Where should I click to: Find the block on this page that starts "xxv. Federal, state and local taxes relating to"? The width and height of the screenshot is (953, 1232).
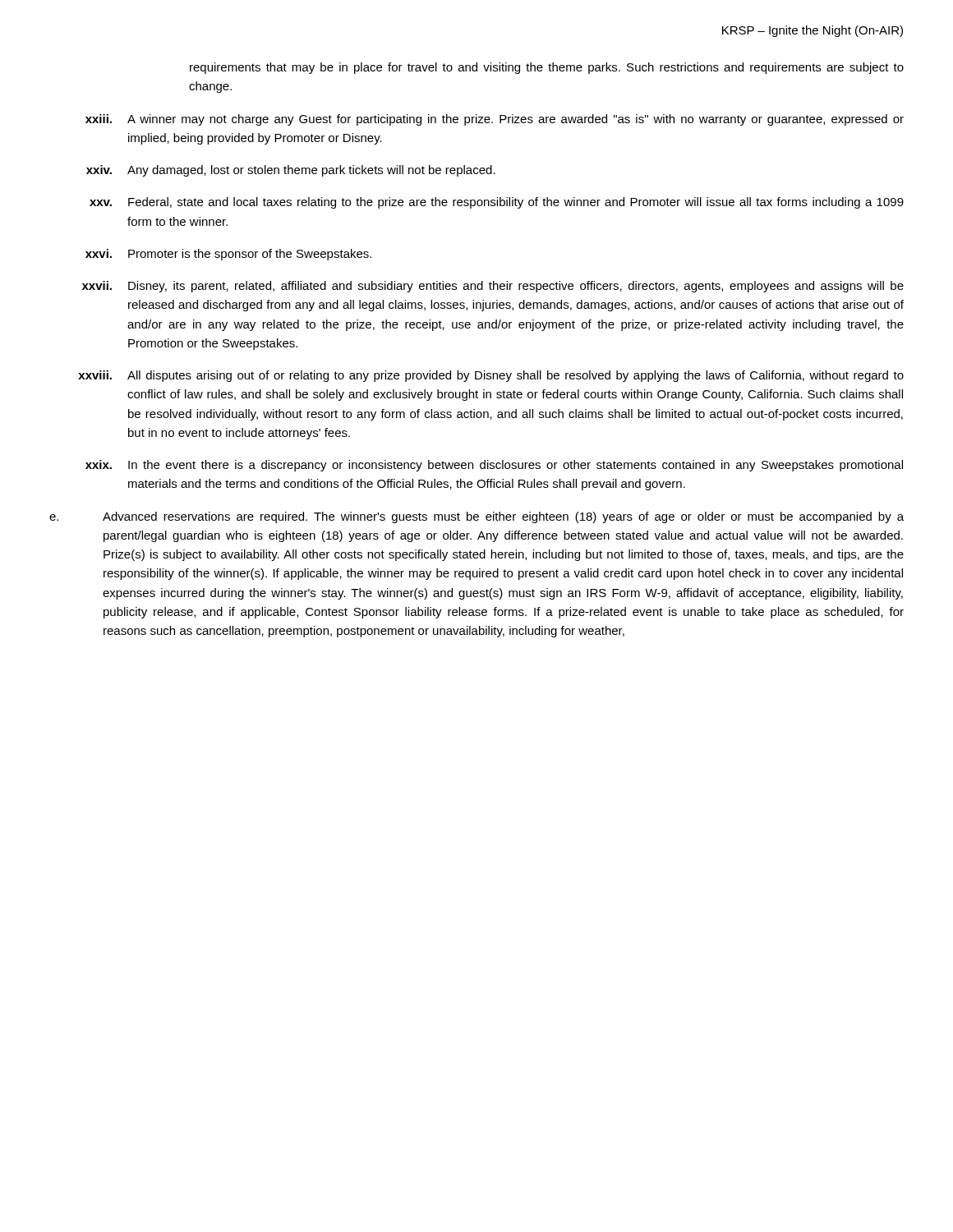(x=476, y=212)
